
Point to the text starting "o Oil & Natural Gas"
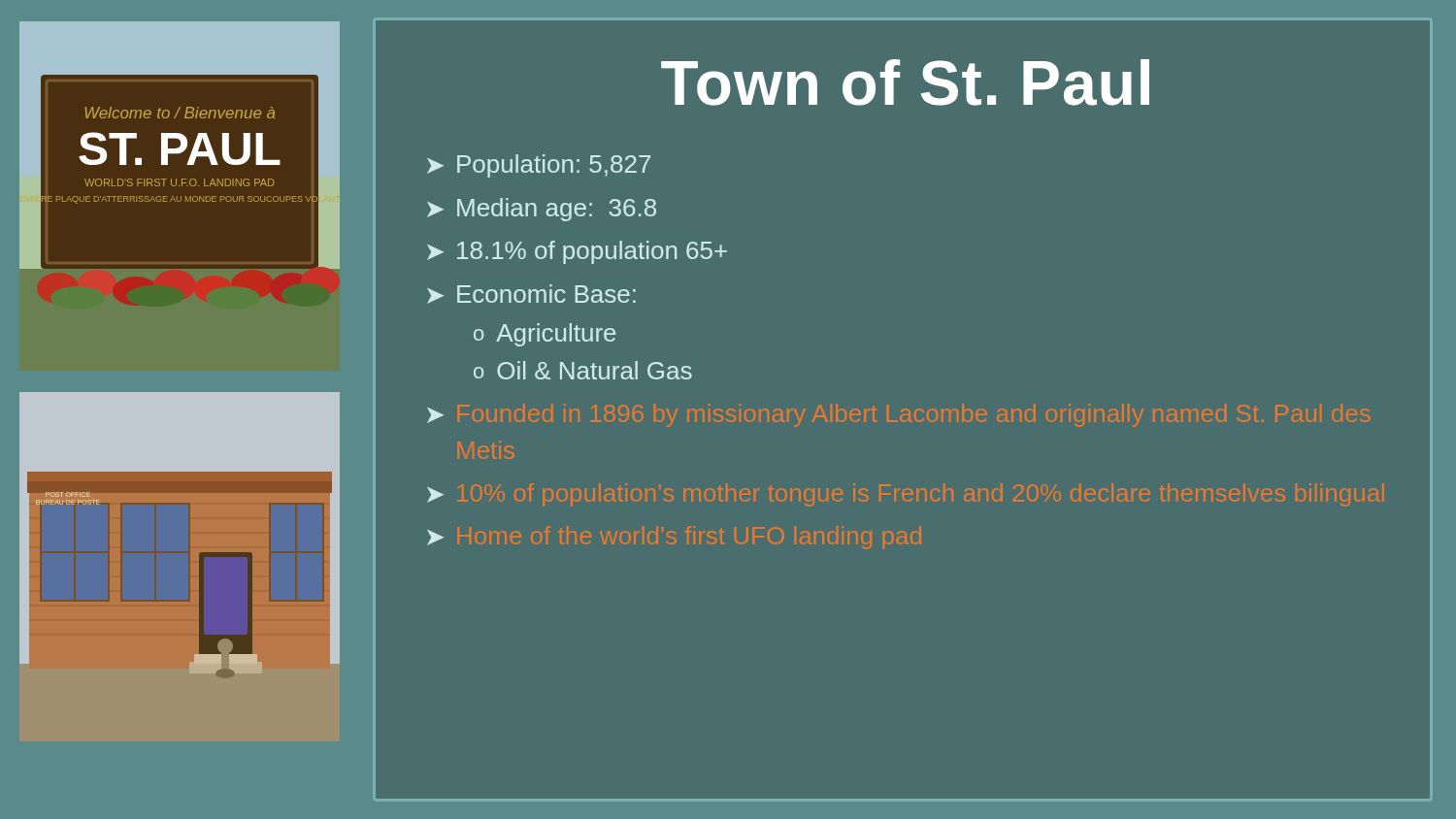pos(583,372)
